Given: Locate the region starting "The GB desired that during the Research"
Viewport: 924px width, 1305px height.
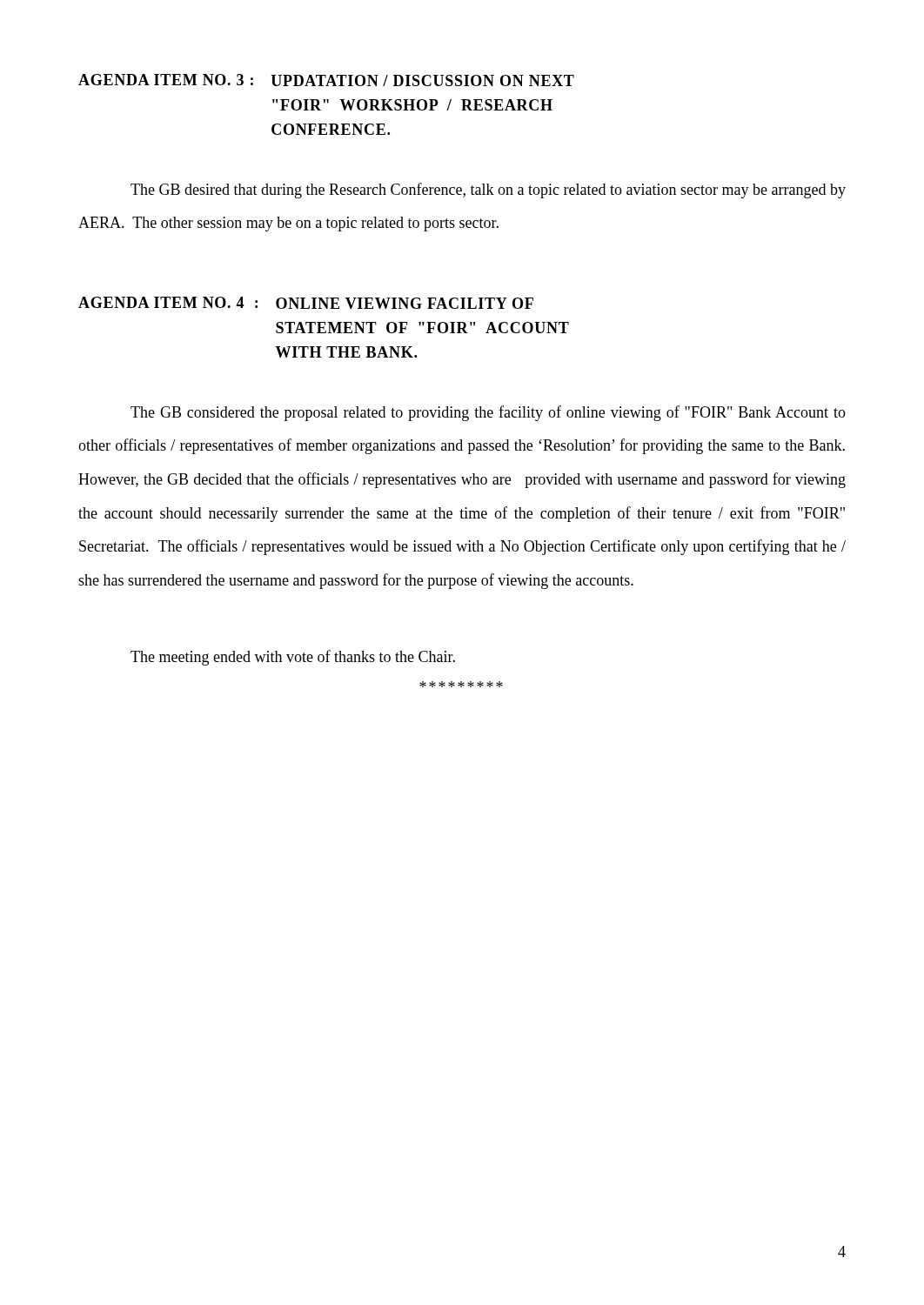Looking at the screenshot, I should click(462, 206).
